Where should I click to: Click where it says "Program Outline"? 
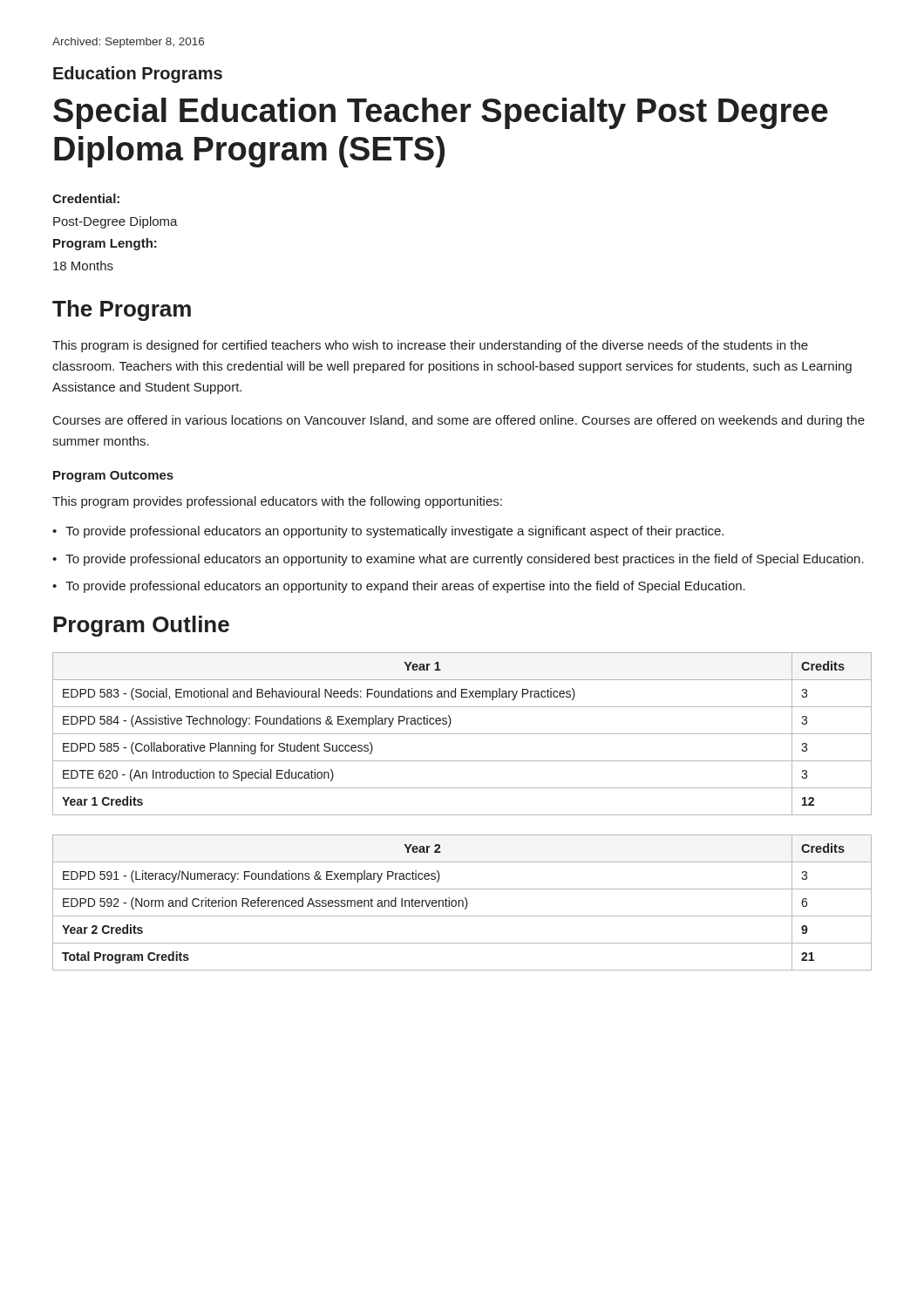[x=141, y=624]
